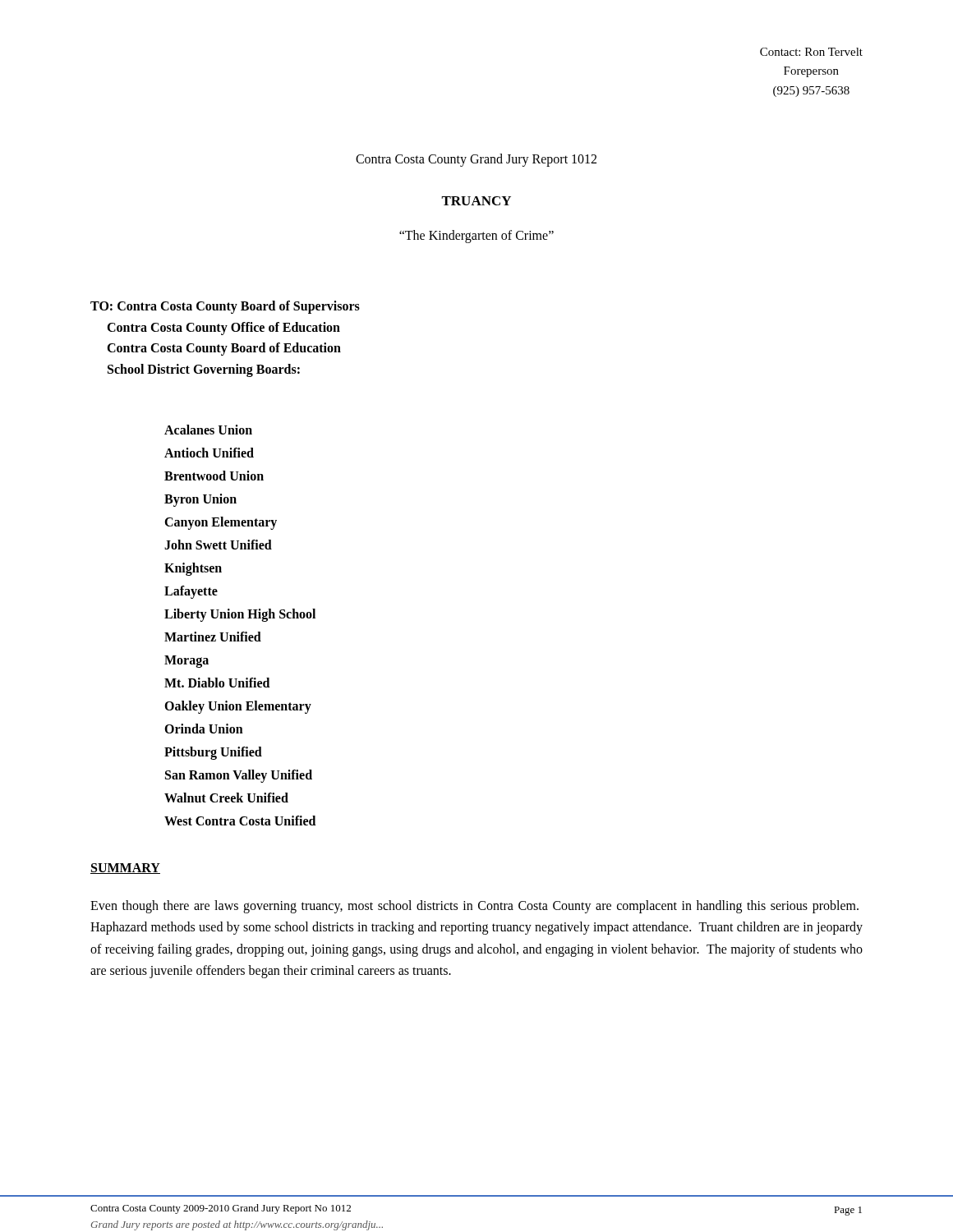Click where it says "John Swett Unified"
The width and height of the screenshot is (953, 1232).
coord(240,545)
